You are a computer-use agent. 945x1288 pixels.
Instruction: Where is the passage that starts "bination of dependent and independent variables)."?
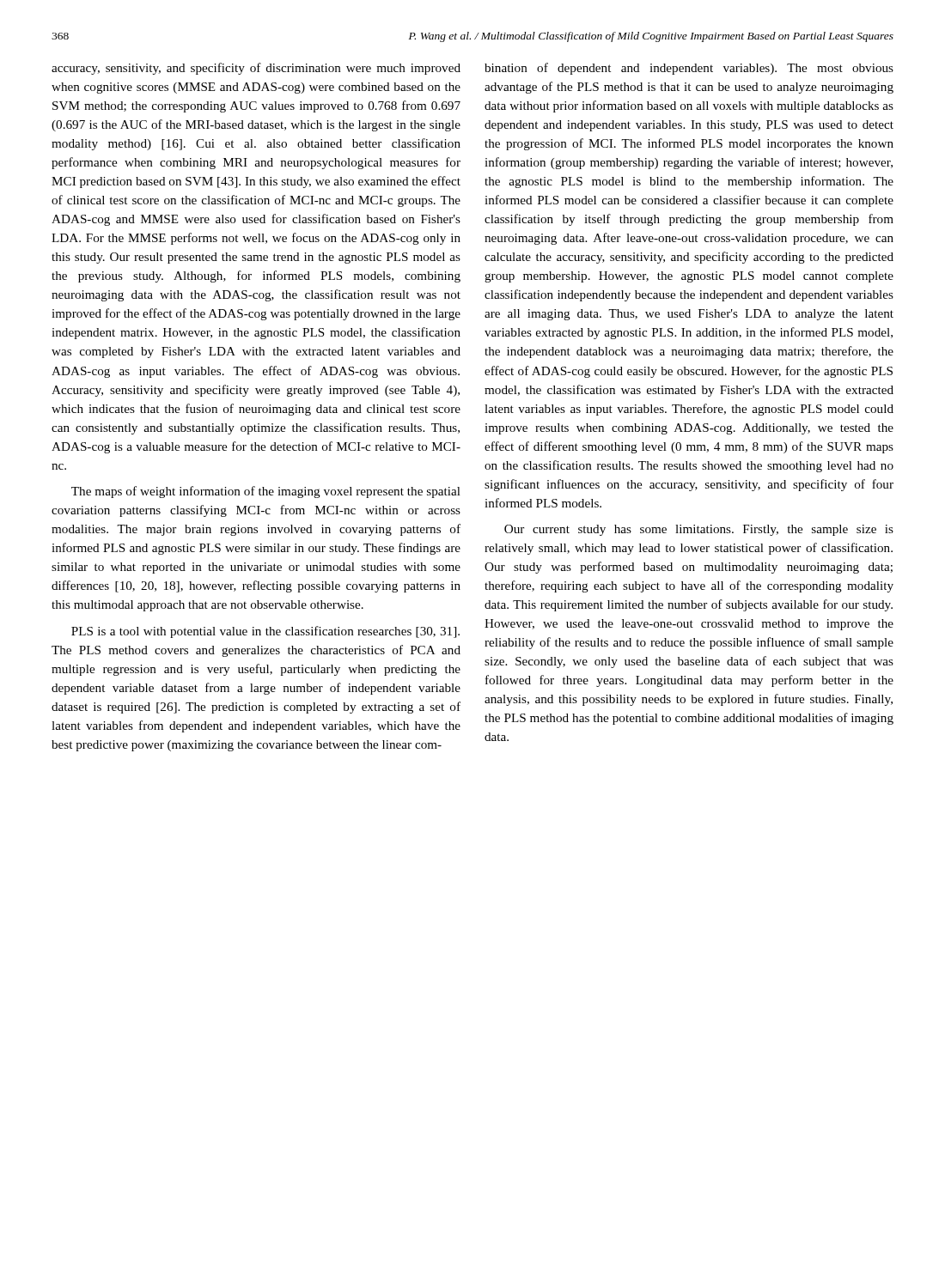coord(689,402)
